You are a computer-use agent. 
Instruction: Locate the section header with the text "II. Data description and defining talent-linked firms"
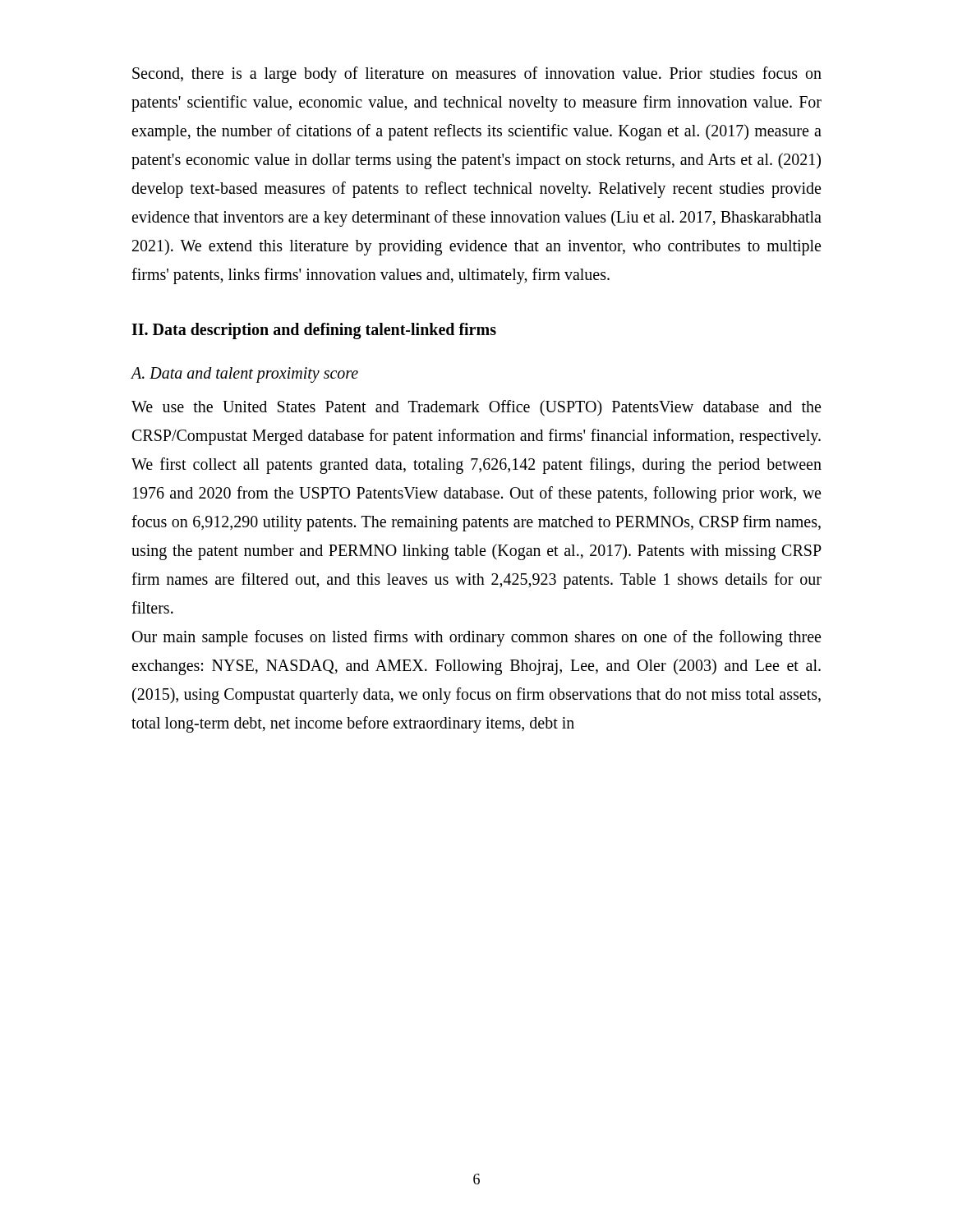[314, 329]
